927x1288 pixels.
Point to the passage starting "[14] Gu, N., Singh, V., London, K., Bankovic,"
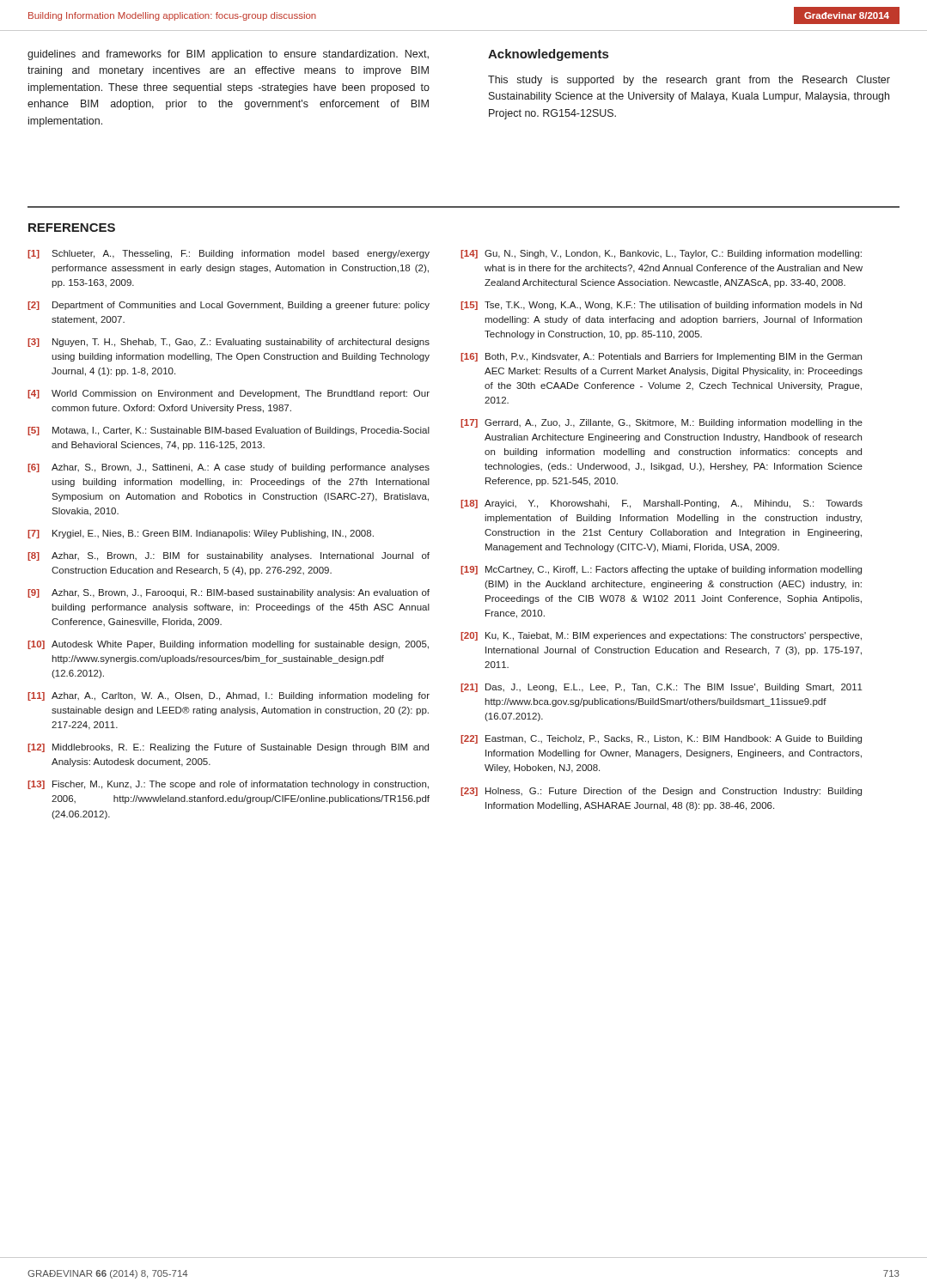point(662,268)
